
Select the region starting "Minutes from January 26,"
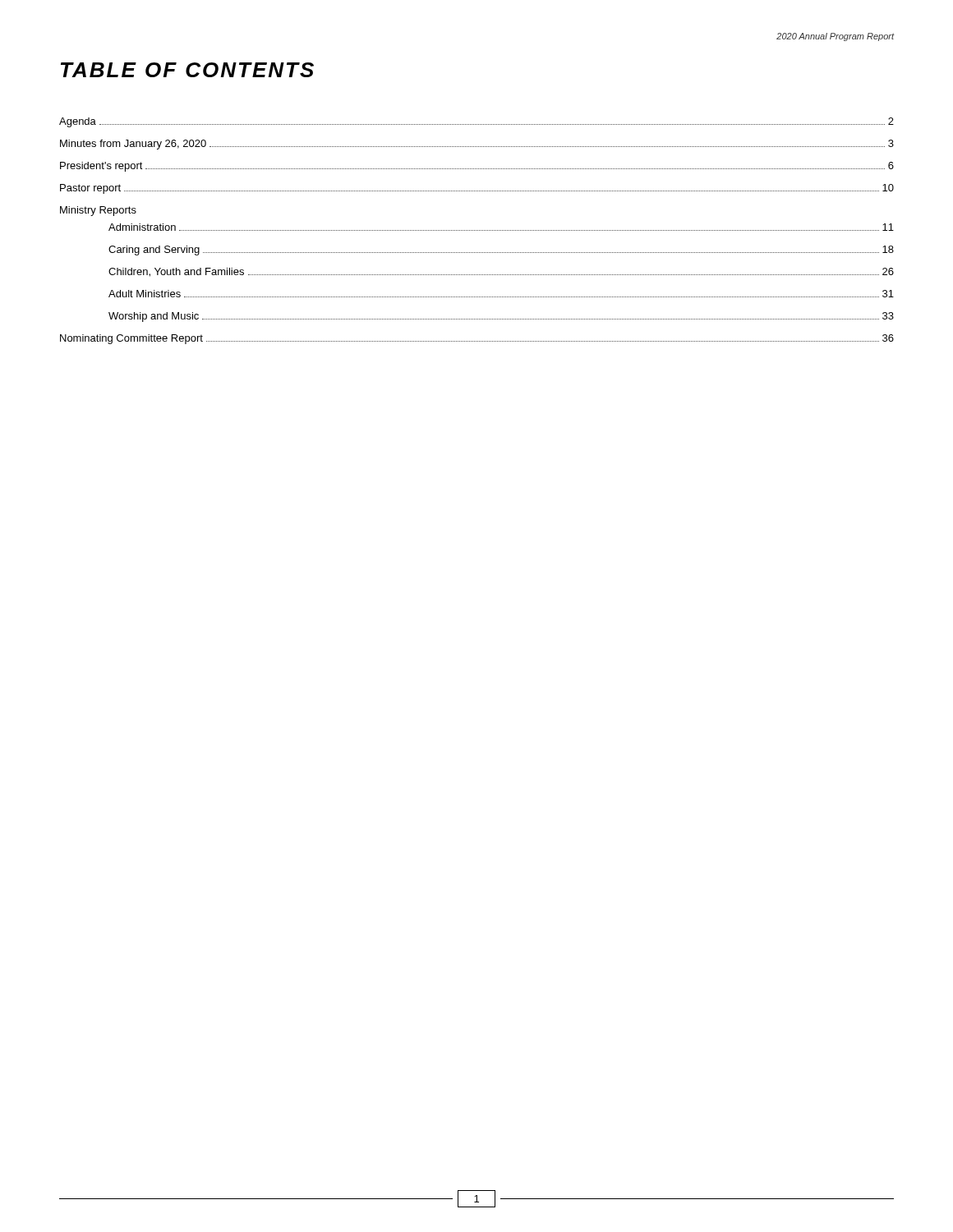coord(476,143)
